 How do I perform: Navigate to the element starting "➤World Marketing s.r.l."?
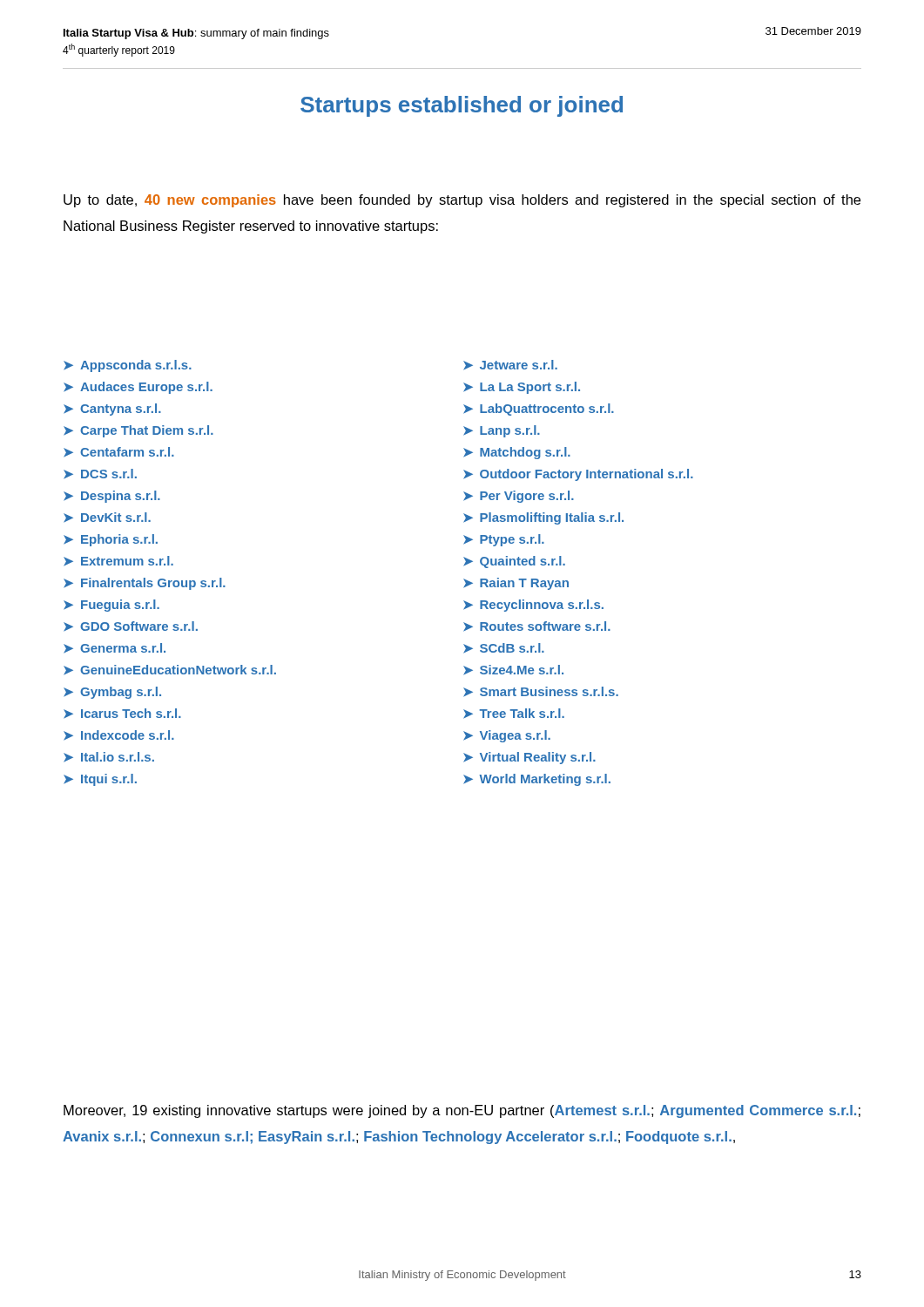pos(537,779)
